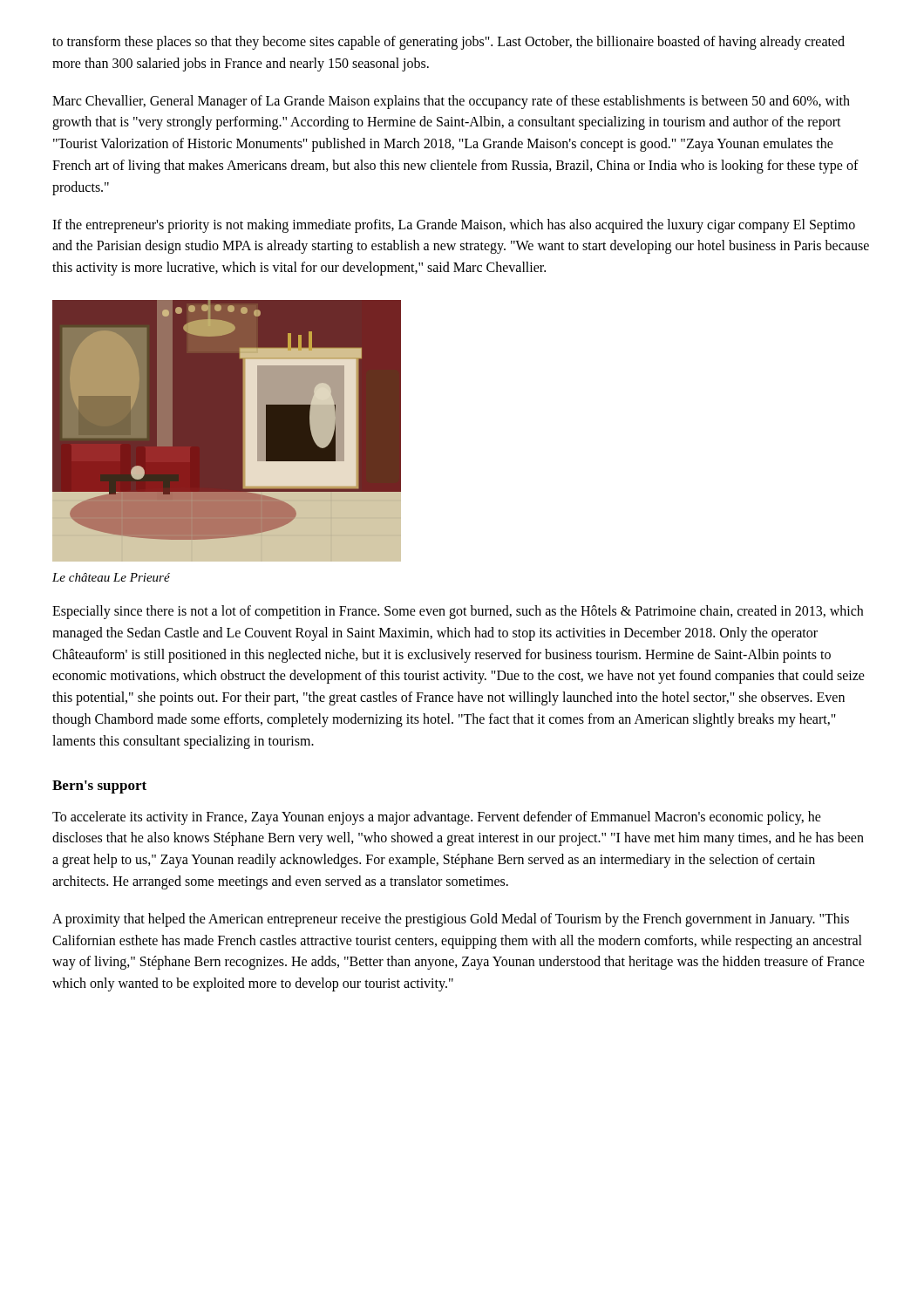Viewport: 924px width, 1308px height.
Task: Click on the text block that says "To accelerate its"
Action: coord(458,849)
